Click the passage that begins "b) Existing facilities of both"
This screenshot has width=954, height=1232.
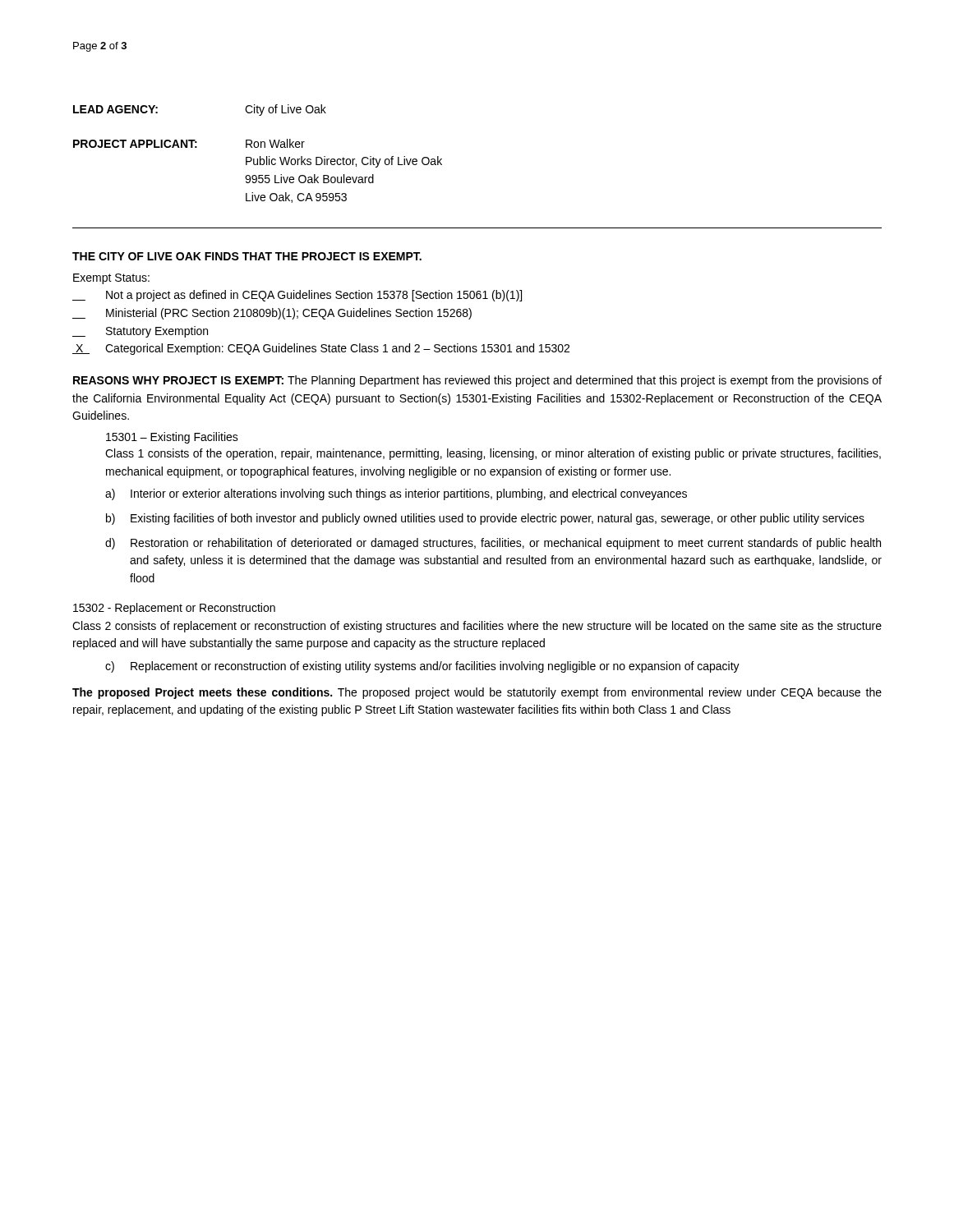(x=493, y=519)
